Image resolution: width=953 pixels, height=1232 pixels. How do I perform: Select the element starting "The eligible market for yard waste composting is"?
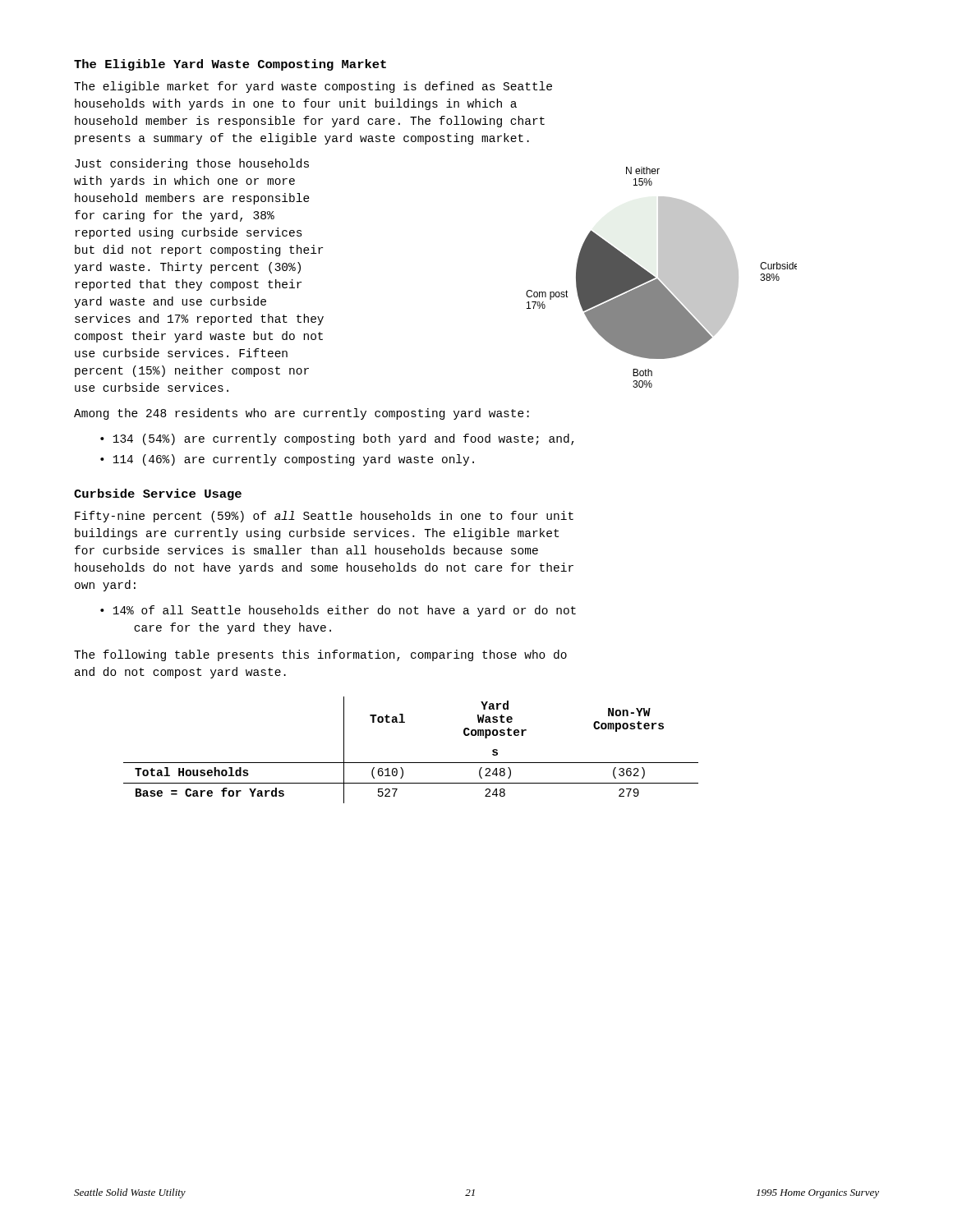(313, 113)
